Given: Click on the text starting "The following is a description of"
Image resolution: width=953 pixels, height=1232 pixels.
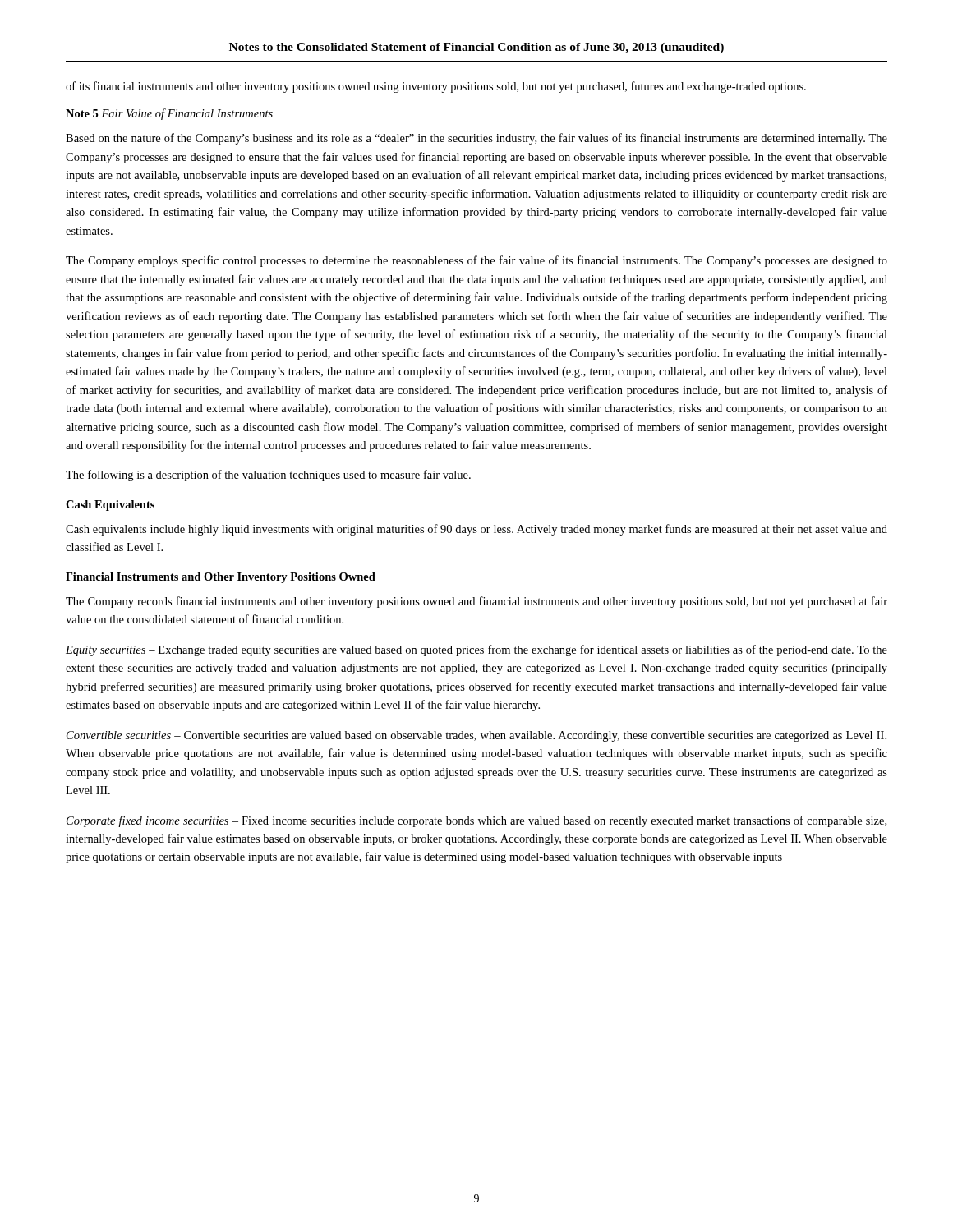Looking at the screenshot, I should tap(269, 475).
